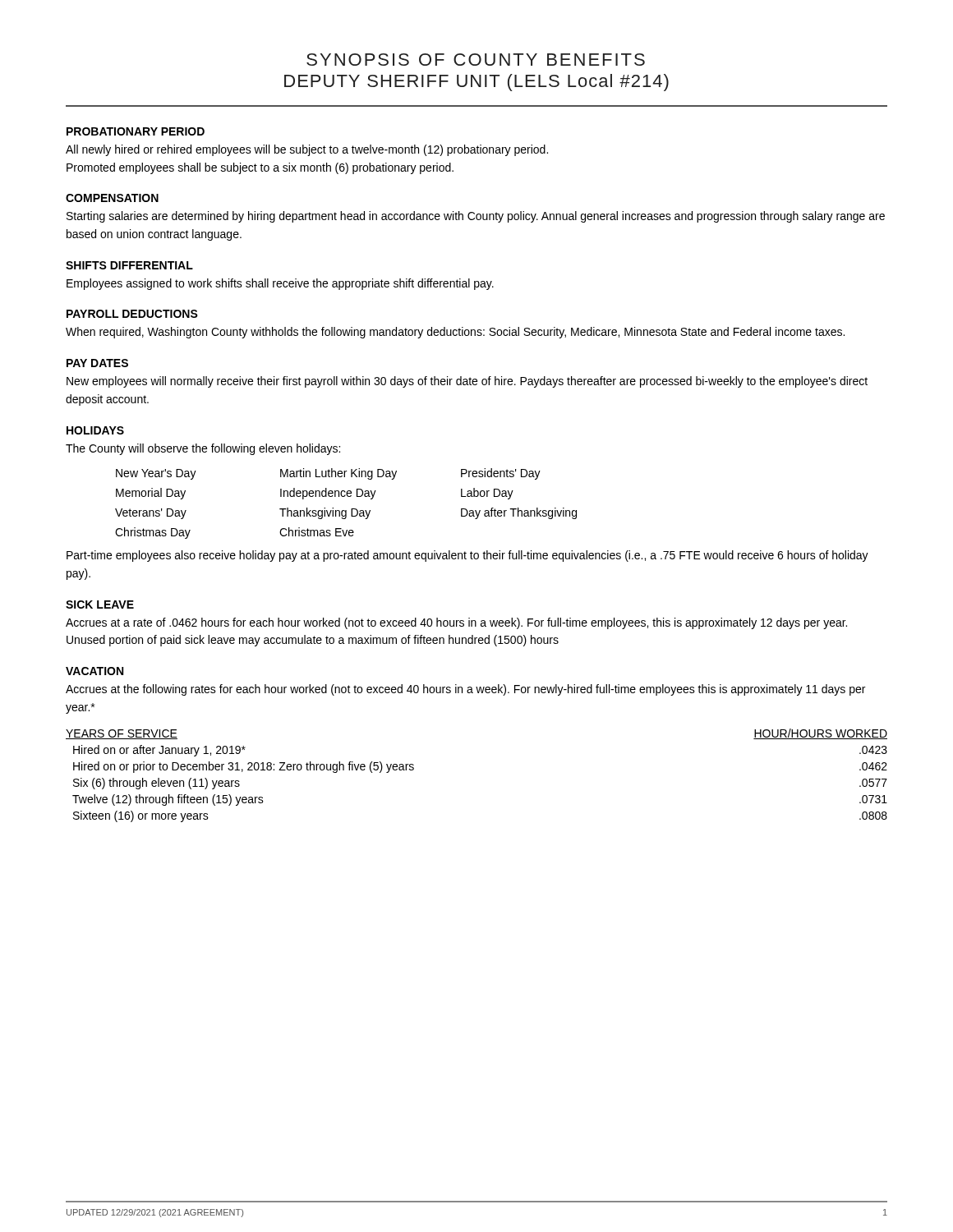Image resolution: width=953 pixels, height=1232 pixels.
Task: Click where it says "Christmas Eve"
Action: pos(317,532)
